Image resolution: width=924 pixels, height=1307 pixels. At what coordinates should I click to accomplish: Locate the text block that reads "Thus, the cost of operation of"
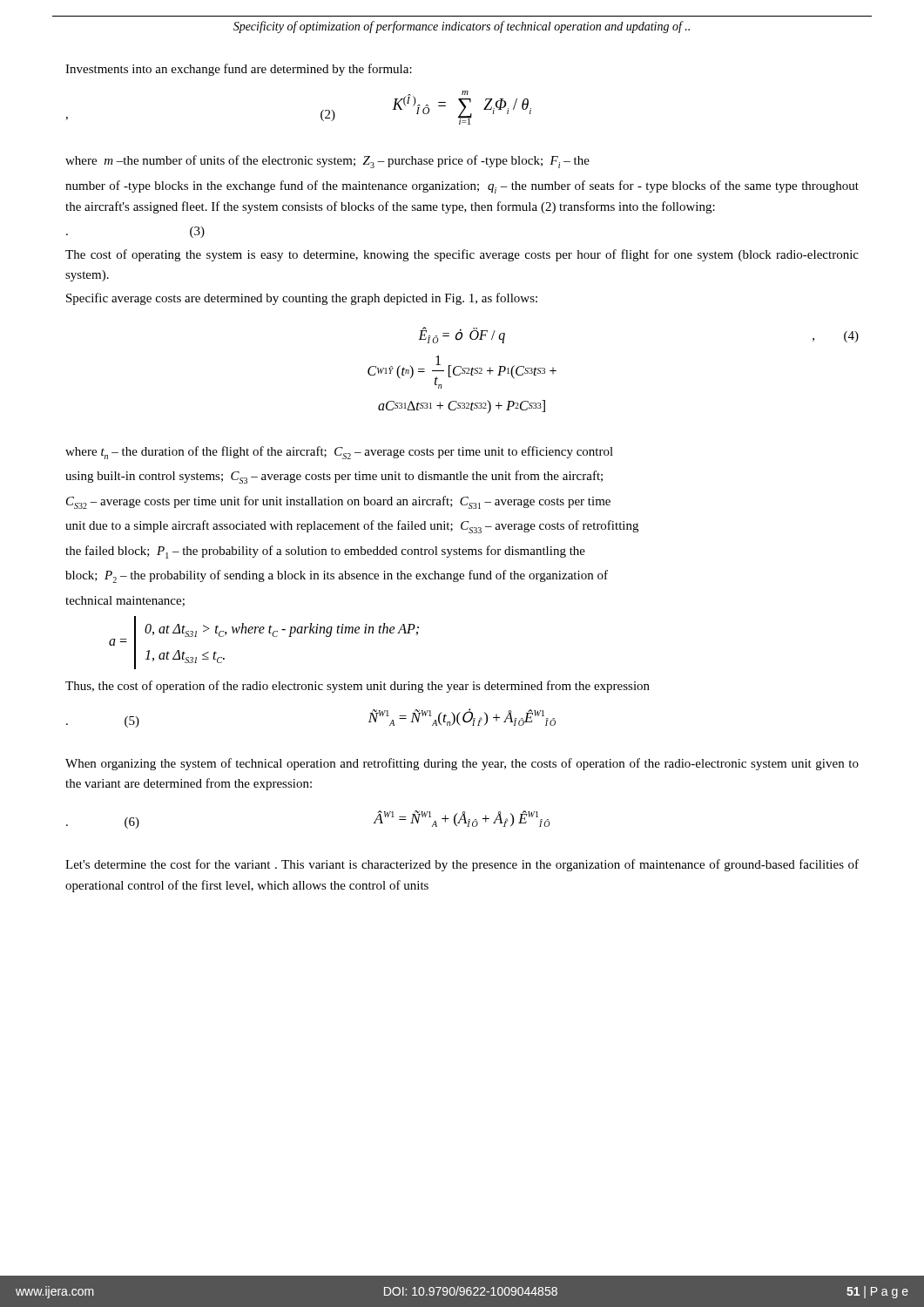point(358,685)
